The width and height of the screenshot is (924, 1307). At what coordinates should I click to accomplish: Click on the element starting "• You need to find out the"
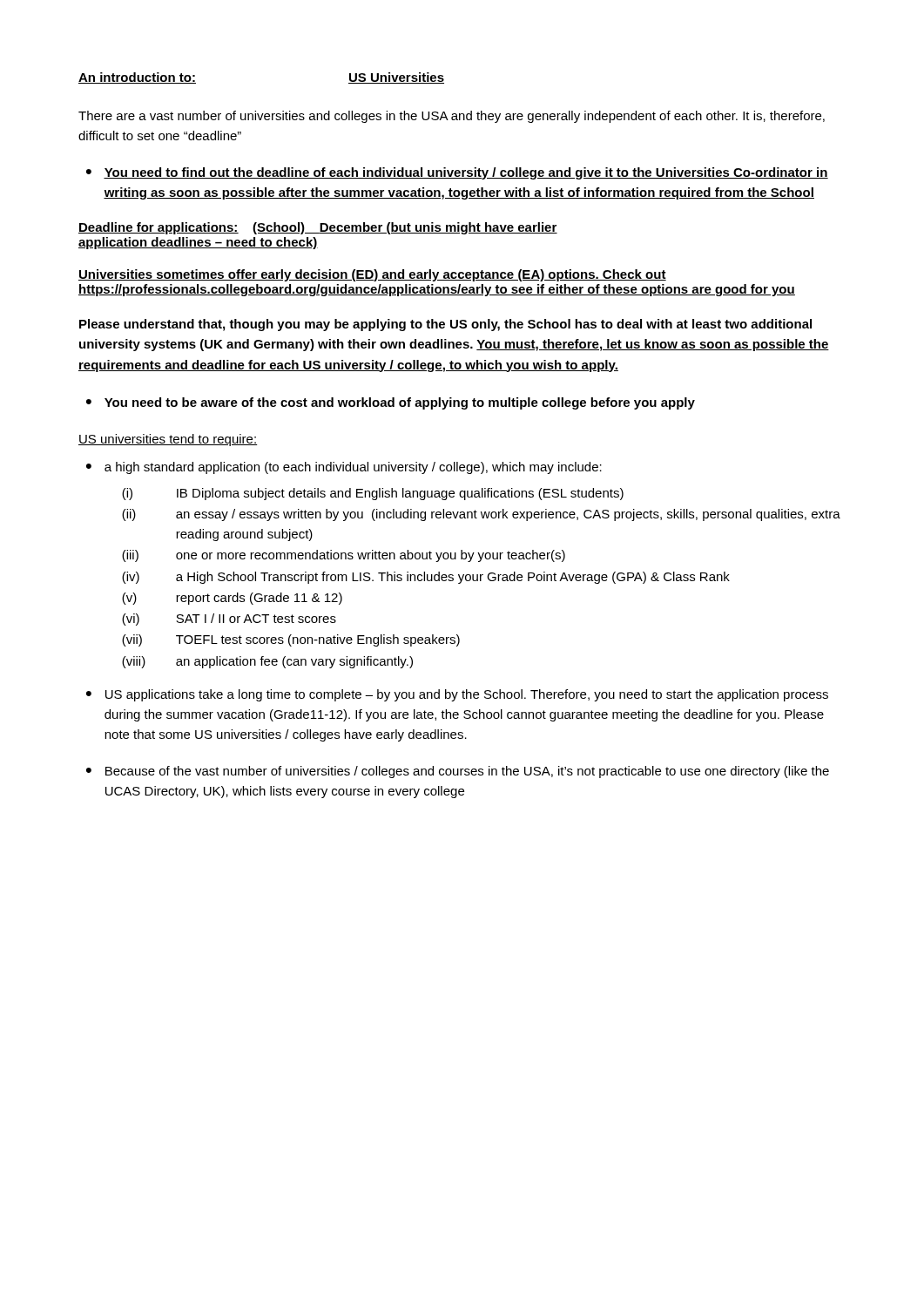[466, 182]
